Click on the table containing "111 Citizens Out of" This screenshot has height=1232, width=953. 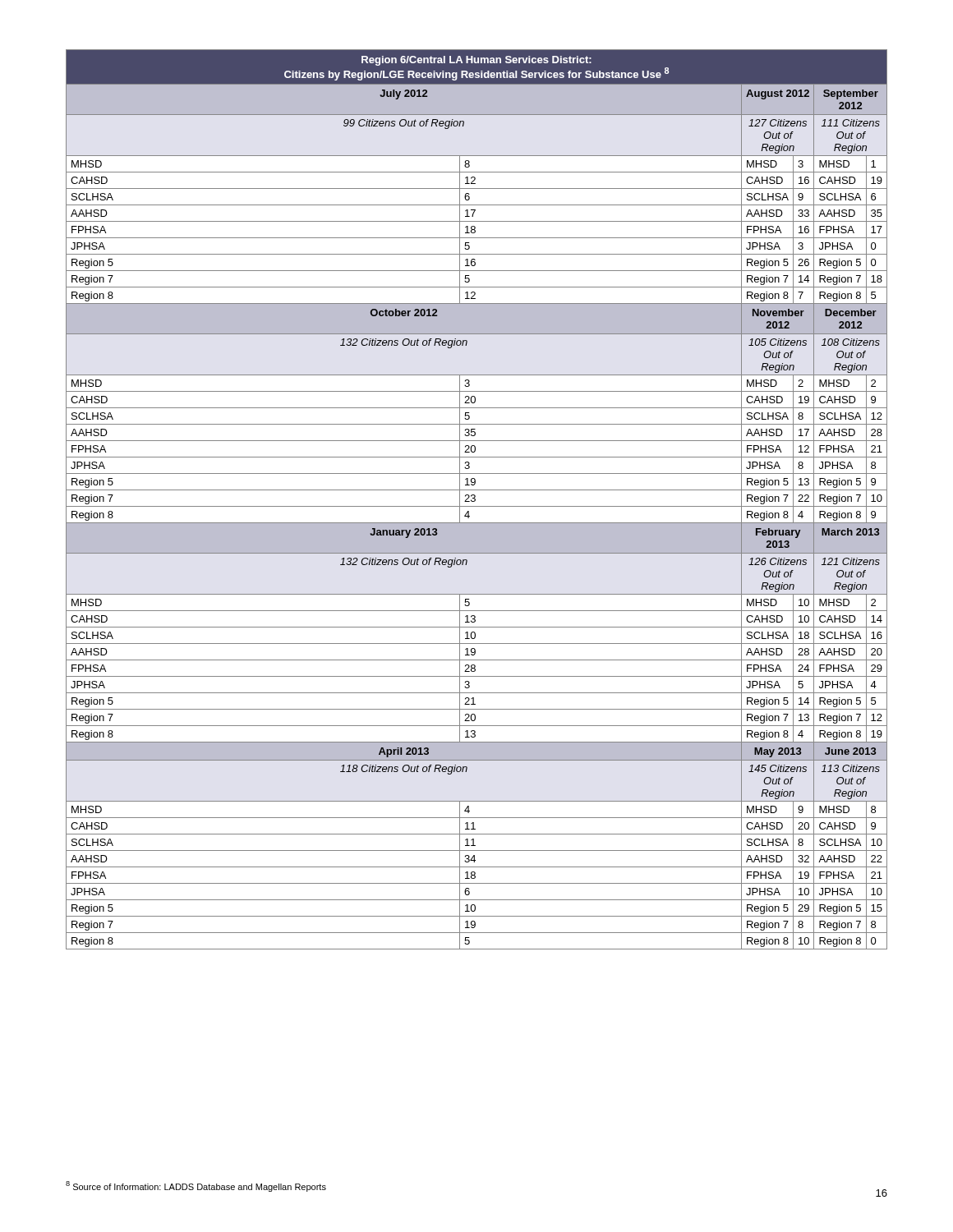(x=476, y=500)
